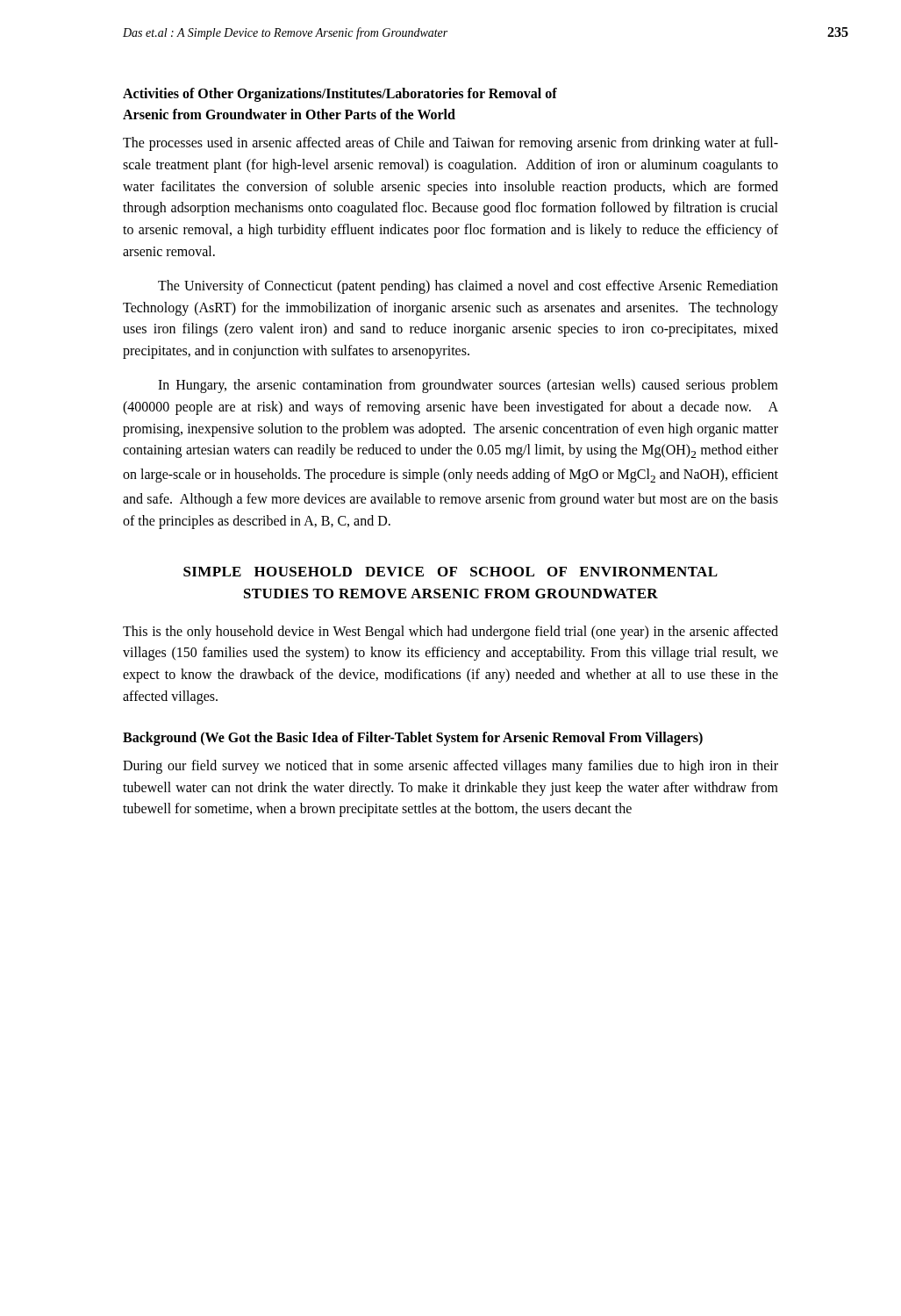Locate the text block that reads "The University of Connecticut (patent pending) has claimed"

point(450,319)
